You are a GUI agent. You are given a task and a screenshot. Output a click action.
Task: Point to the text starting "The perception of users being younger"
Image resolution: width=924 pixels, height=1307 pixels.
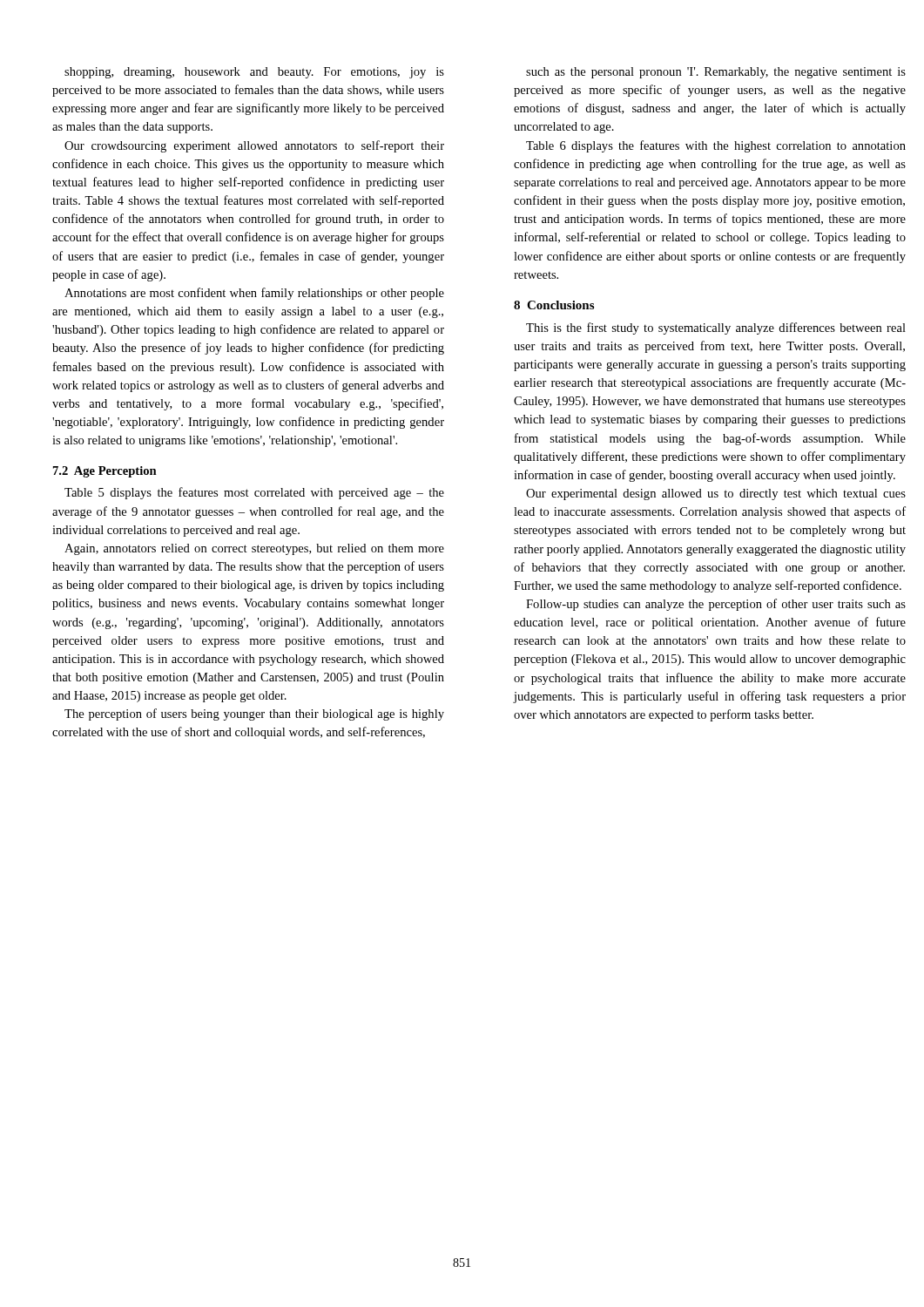point(248,724)
